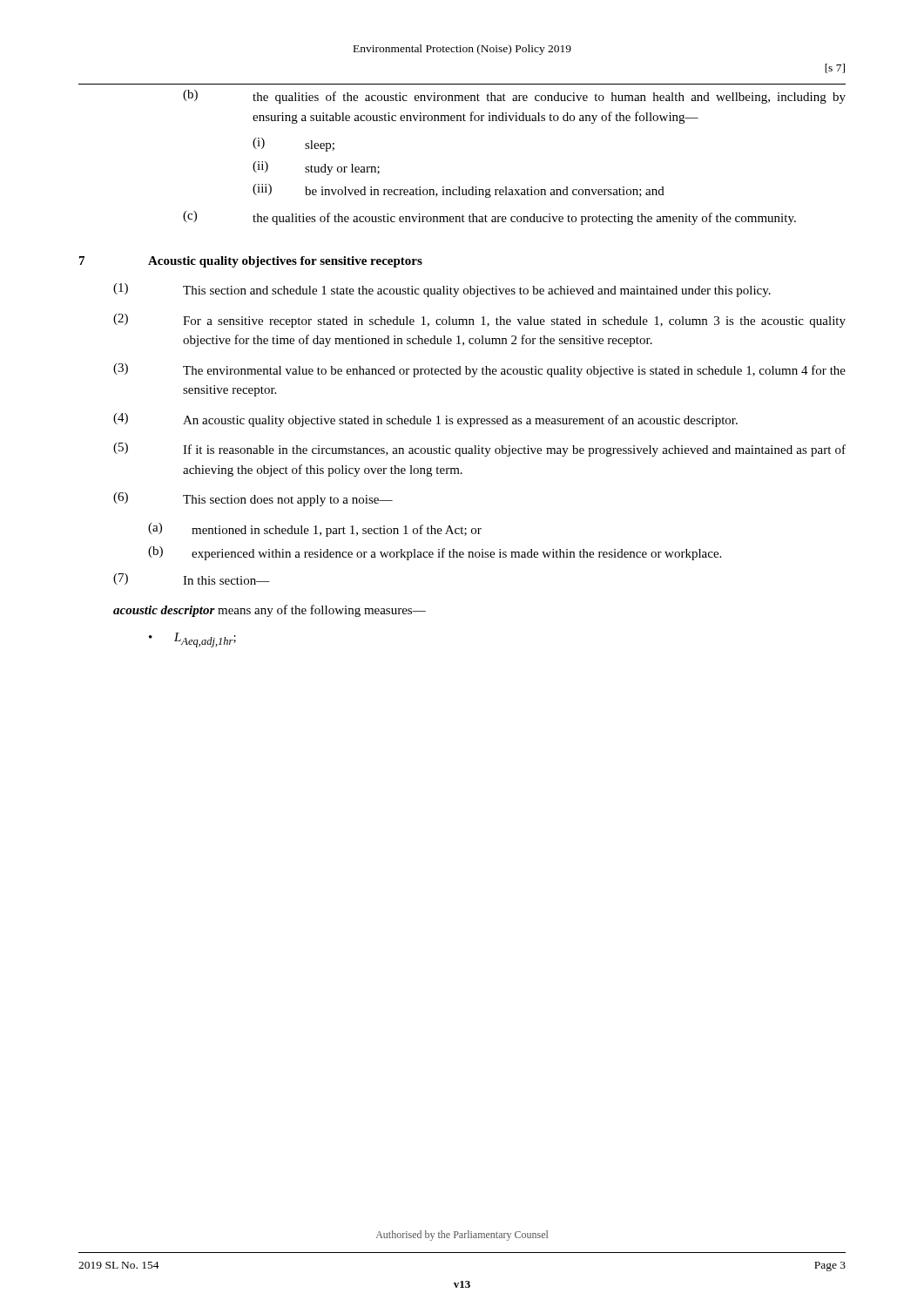Where is the passage that starts "(a) mentioned in"?
This screenshot has height=1307, width=924.
(315, 530)
